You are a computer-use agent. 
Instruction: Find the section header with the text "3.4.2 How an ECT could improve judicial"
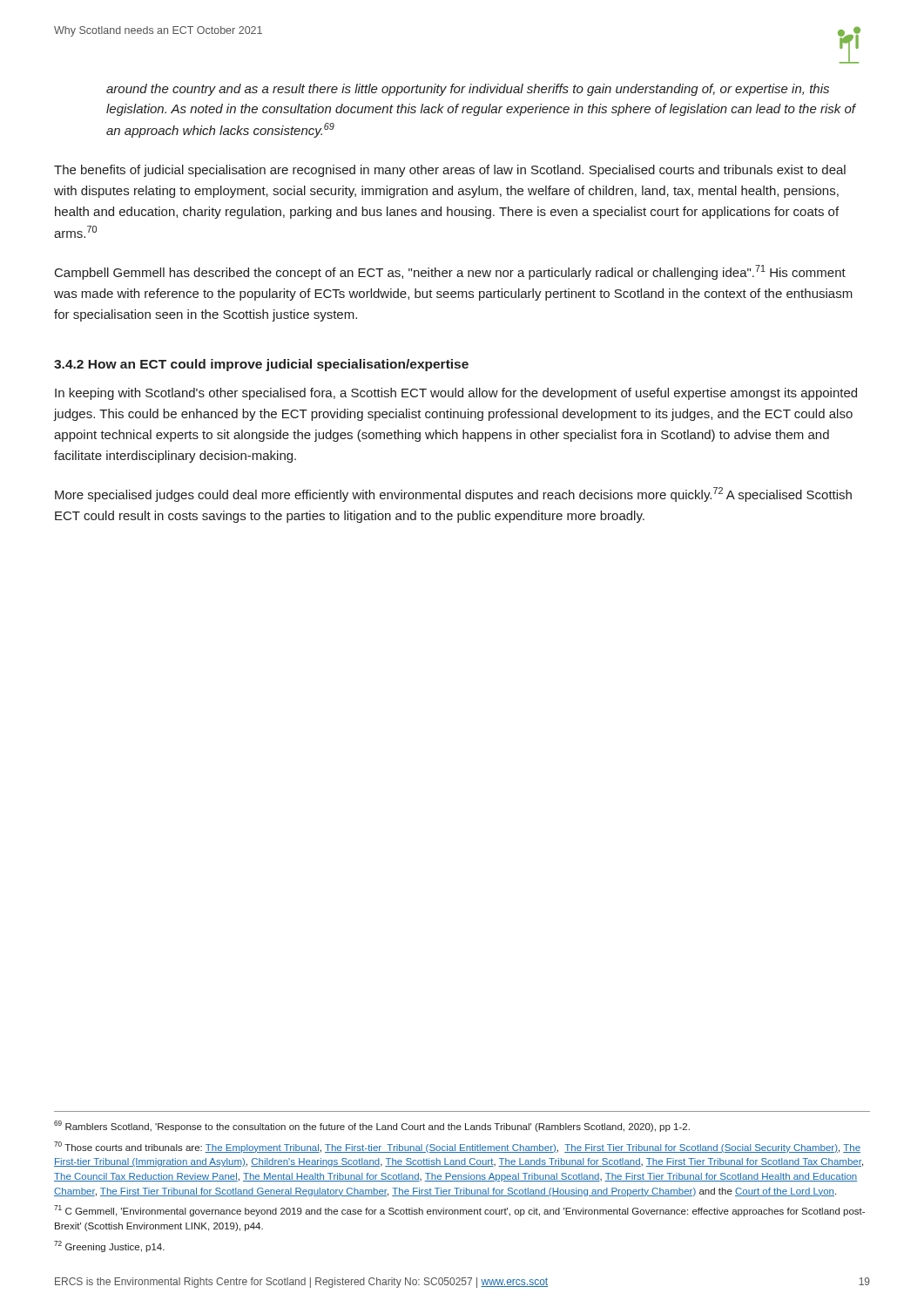click(x=261, y=364)
